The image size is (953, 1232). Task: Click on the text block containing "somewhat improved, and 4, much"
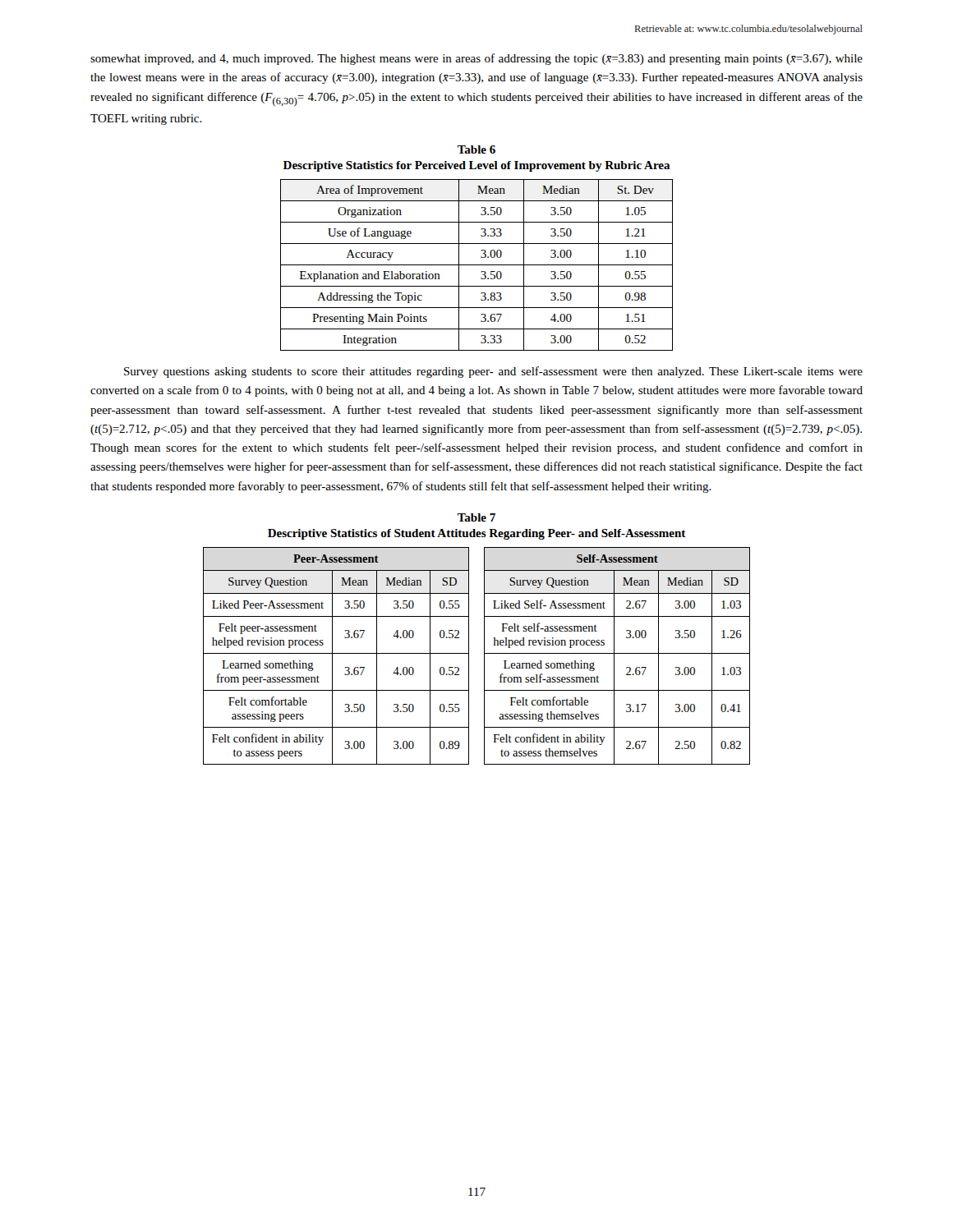click(x=476, y=88)
